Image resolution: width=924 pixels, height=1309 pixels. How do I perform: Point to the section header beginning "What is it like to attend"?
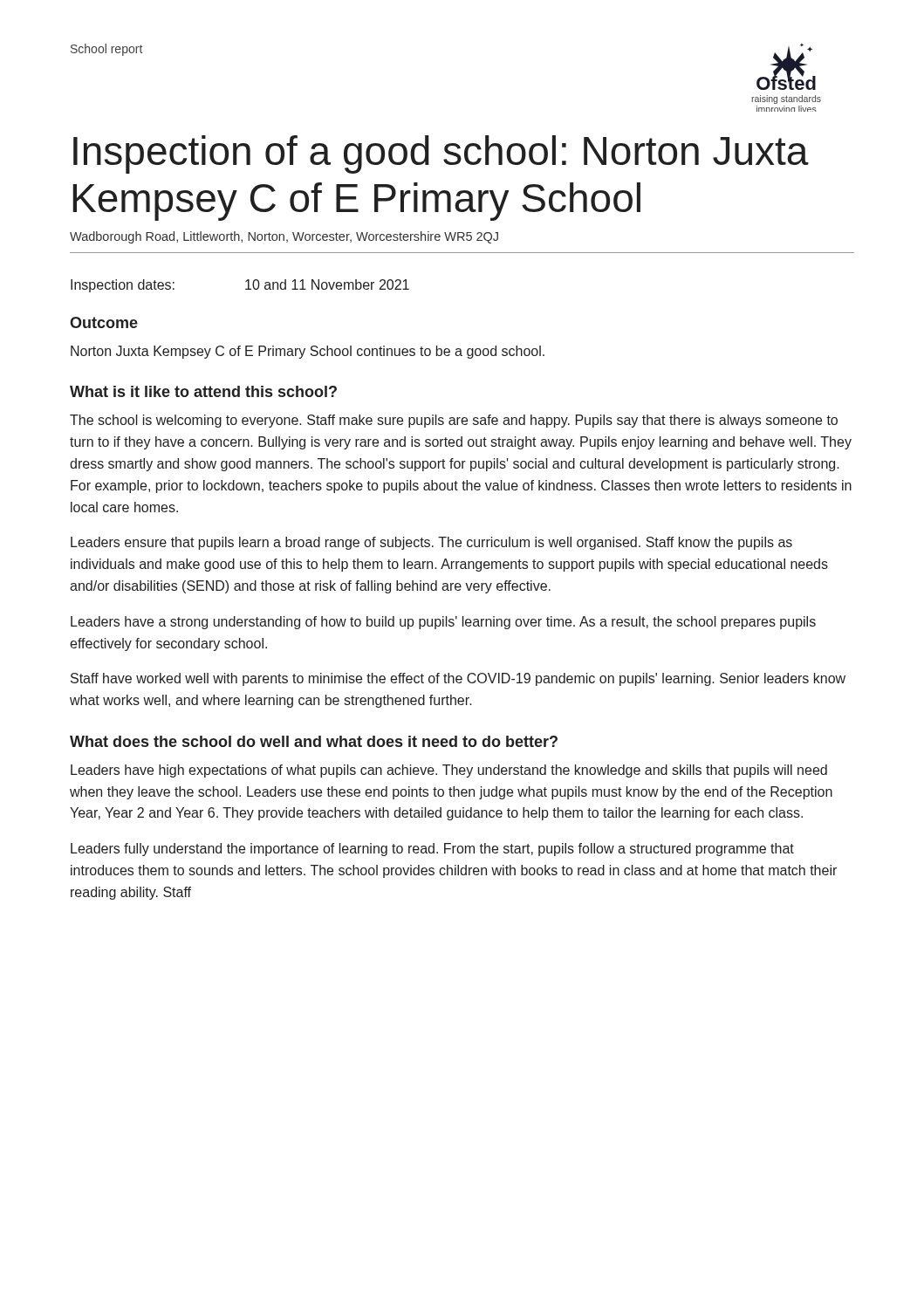pos(204,392)
